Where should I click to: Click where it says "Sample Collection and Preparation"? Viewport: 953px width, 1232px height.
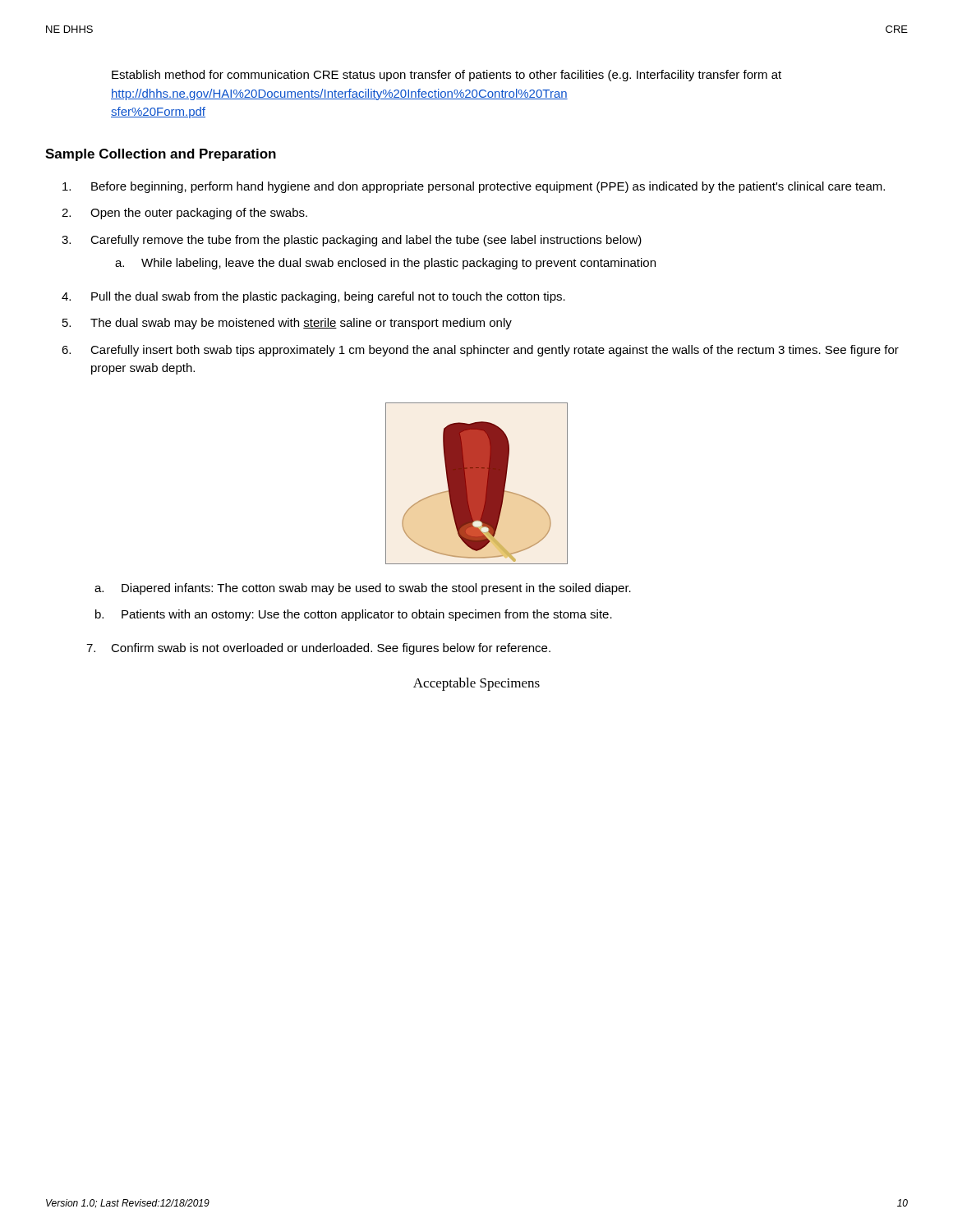(161, 154)
